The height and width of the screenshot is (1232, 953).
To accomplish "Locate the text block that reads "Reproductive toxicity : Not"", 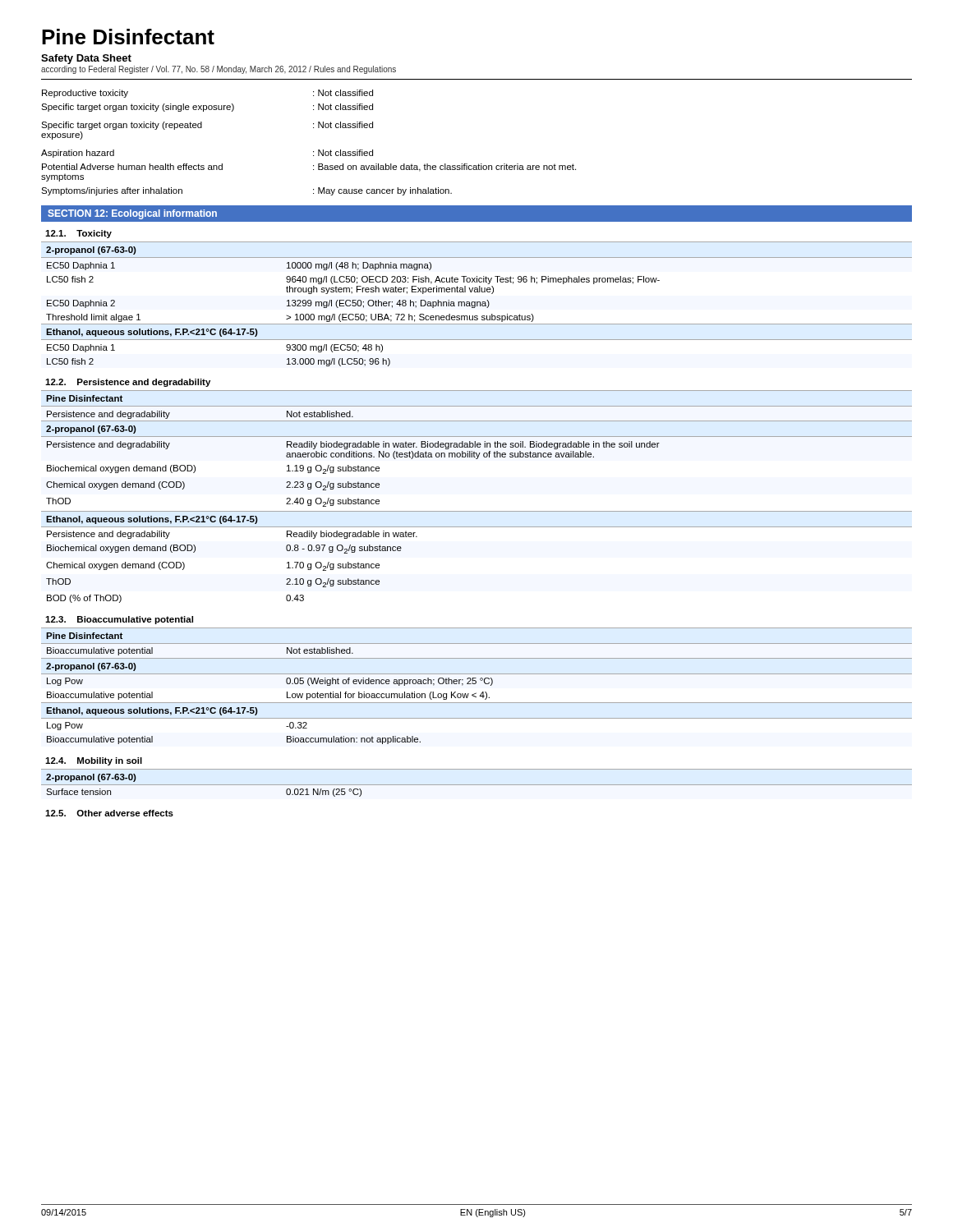I will (x=83, y=93).
